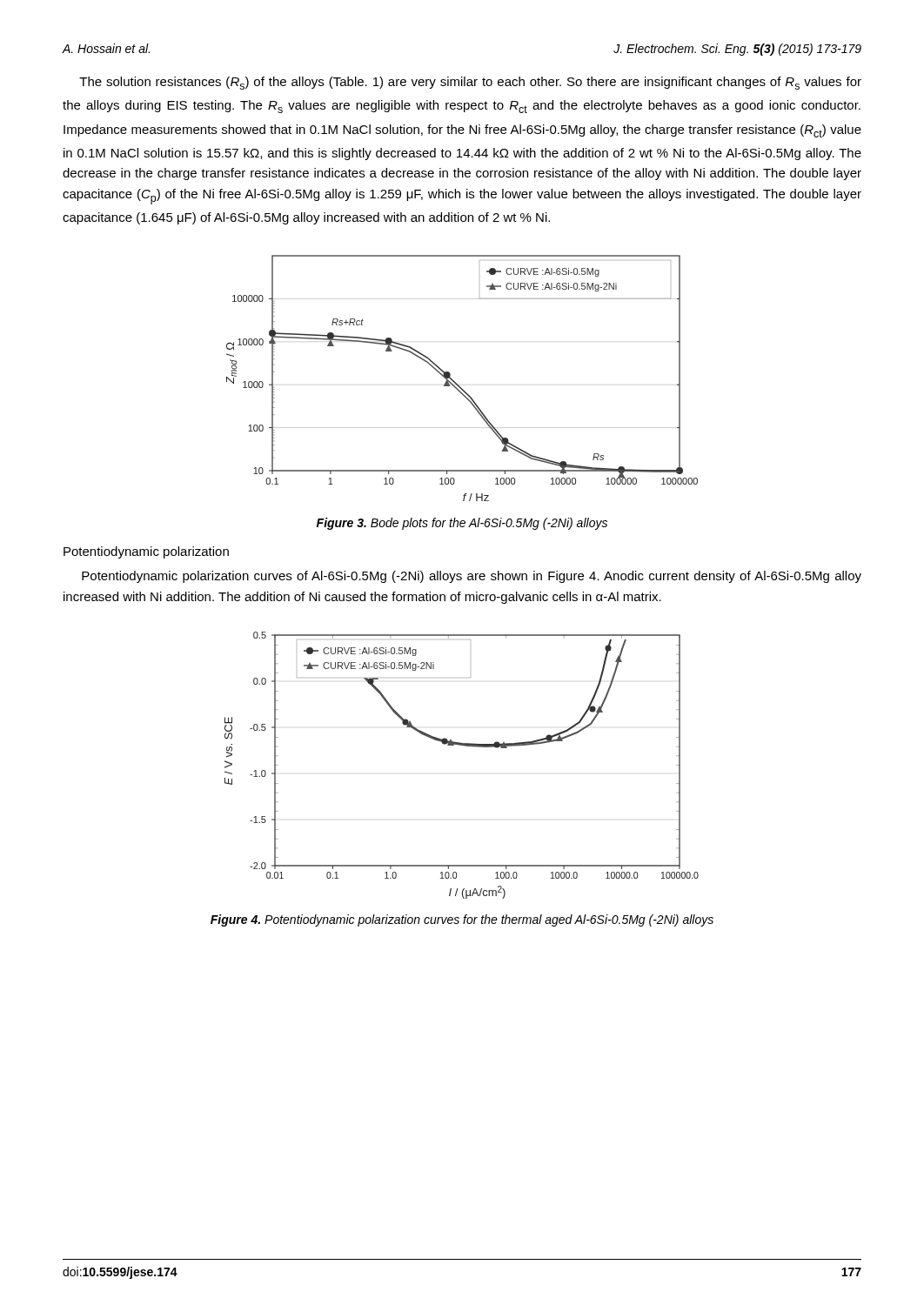Select the text block that says "Potentiodynamic polarization curves of Al-6Si-0.5Mg (-2Ni) alloys are"
The height and width of the screenshot is (1305, 924).
[x=462, y=586]
